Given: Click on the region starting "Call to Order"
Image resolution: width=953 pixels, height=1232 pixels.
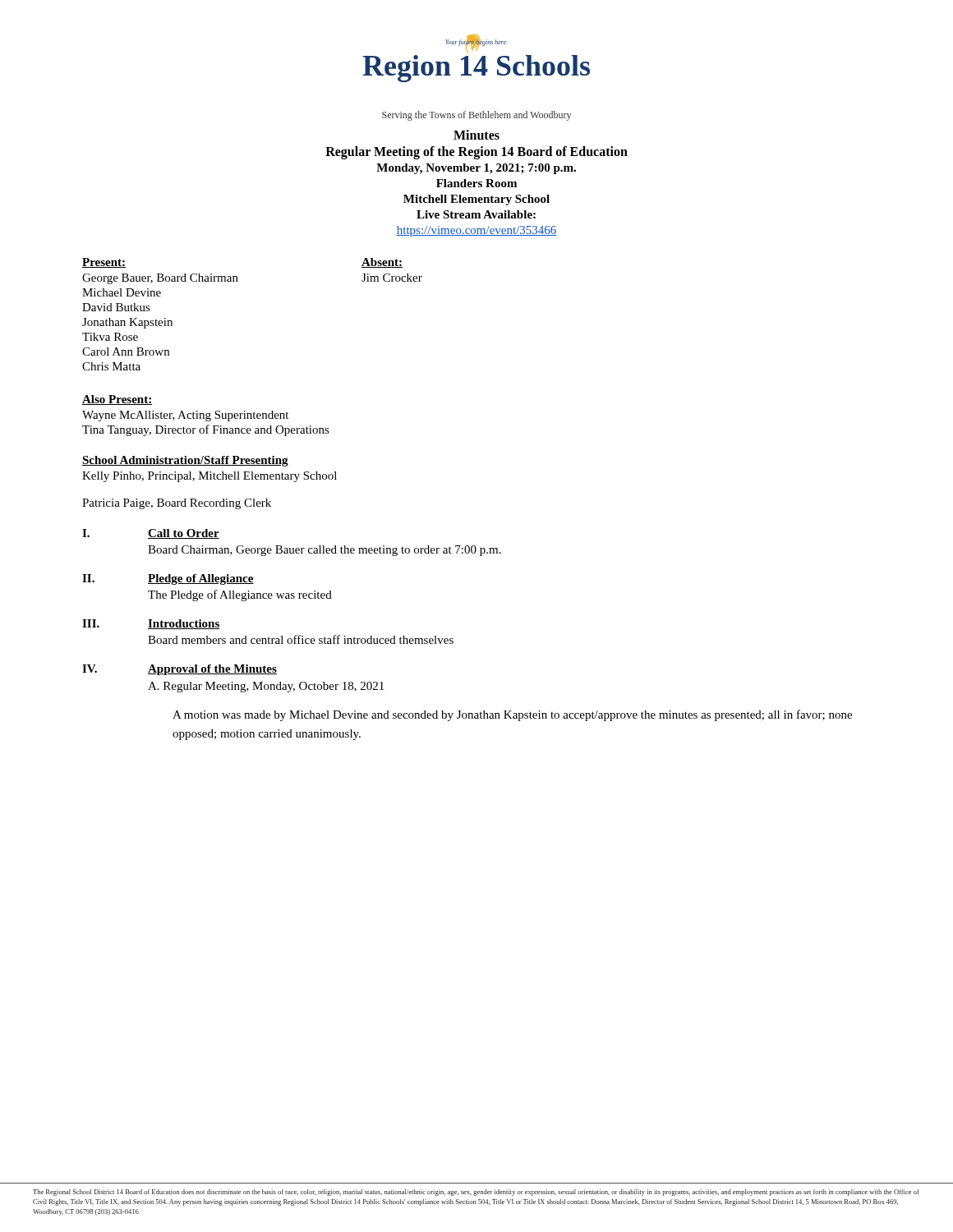Looking at the screenshot, I should pyautogui.click(x=184, y=533).
